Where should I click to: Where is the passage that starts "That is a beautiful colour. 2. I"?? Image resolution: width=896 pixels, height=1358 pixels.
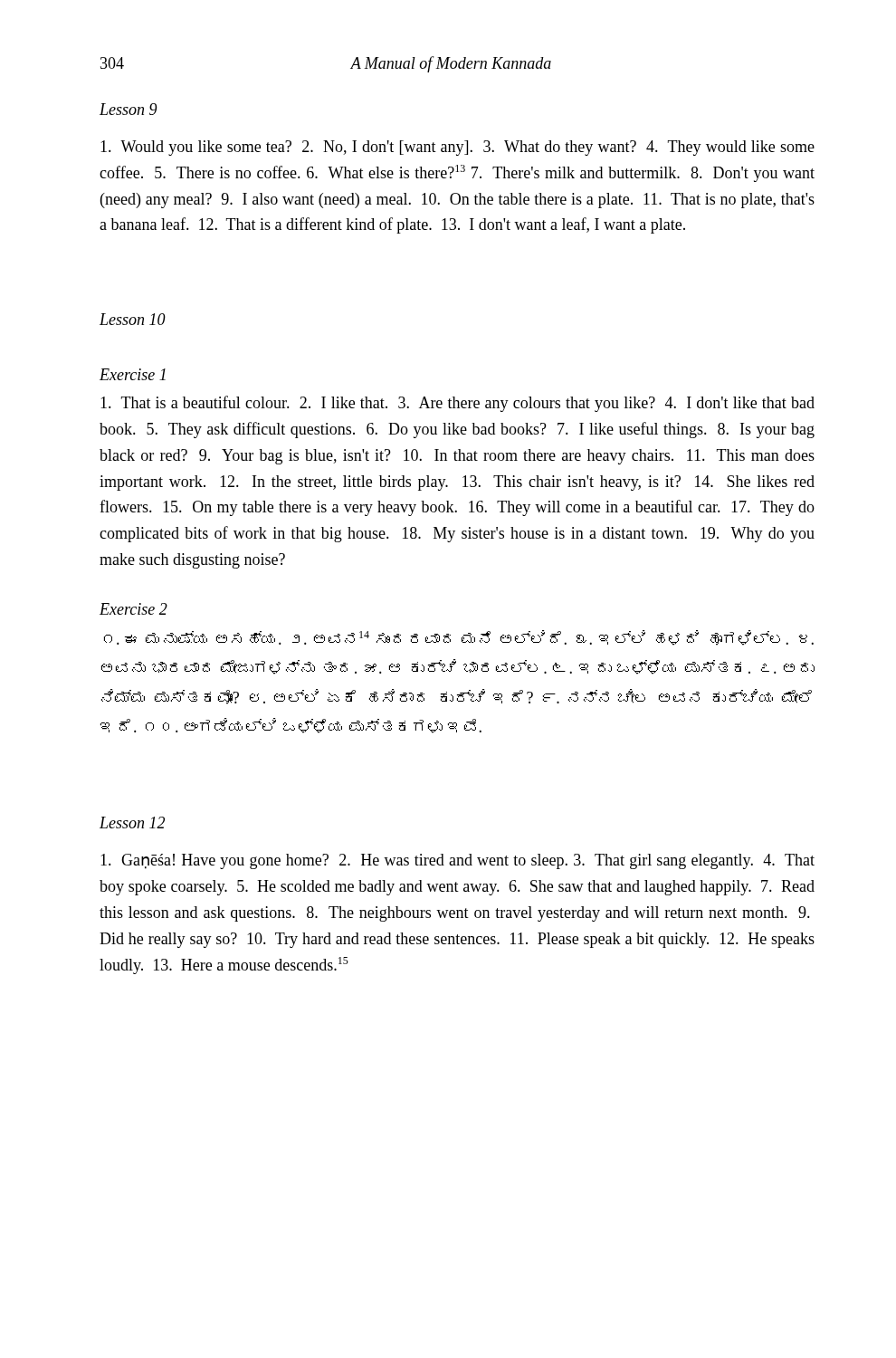click(x=457, y=481)
